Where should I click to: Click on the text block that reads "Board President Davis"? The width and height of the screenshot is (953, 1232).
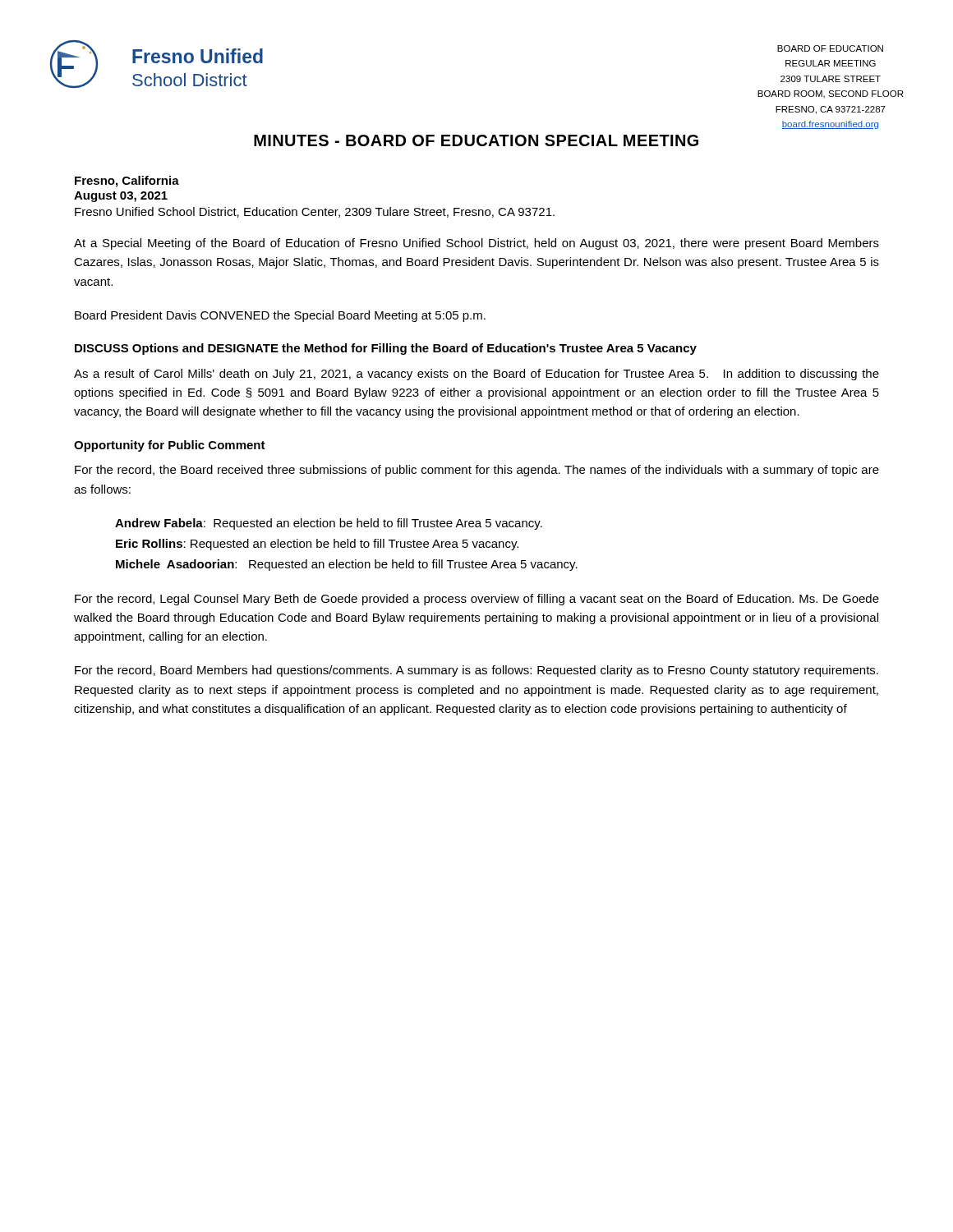coord(280,315)
